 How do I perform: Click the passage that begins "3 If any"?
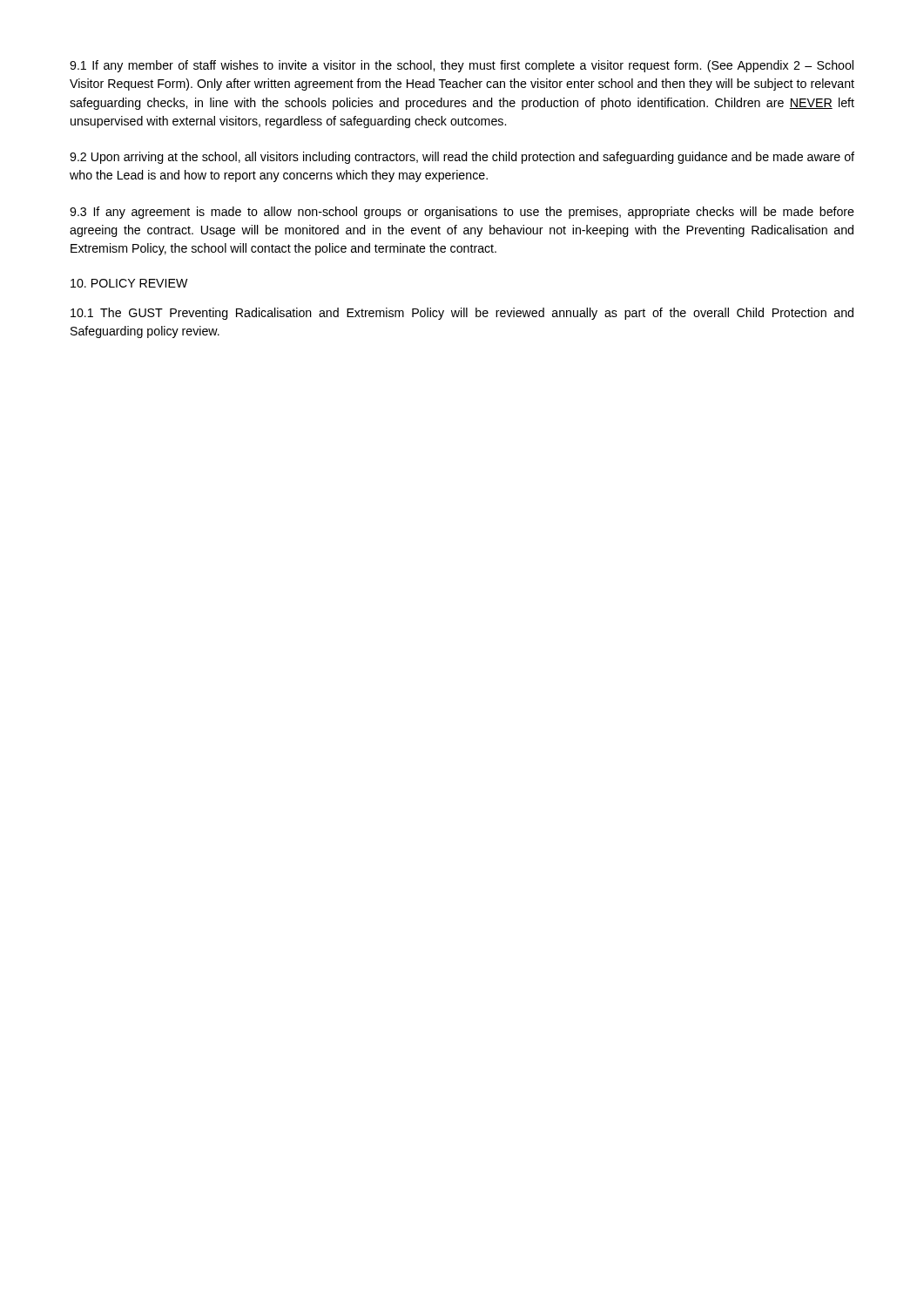coord(462,230)
